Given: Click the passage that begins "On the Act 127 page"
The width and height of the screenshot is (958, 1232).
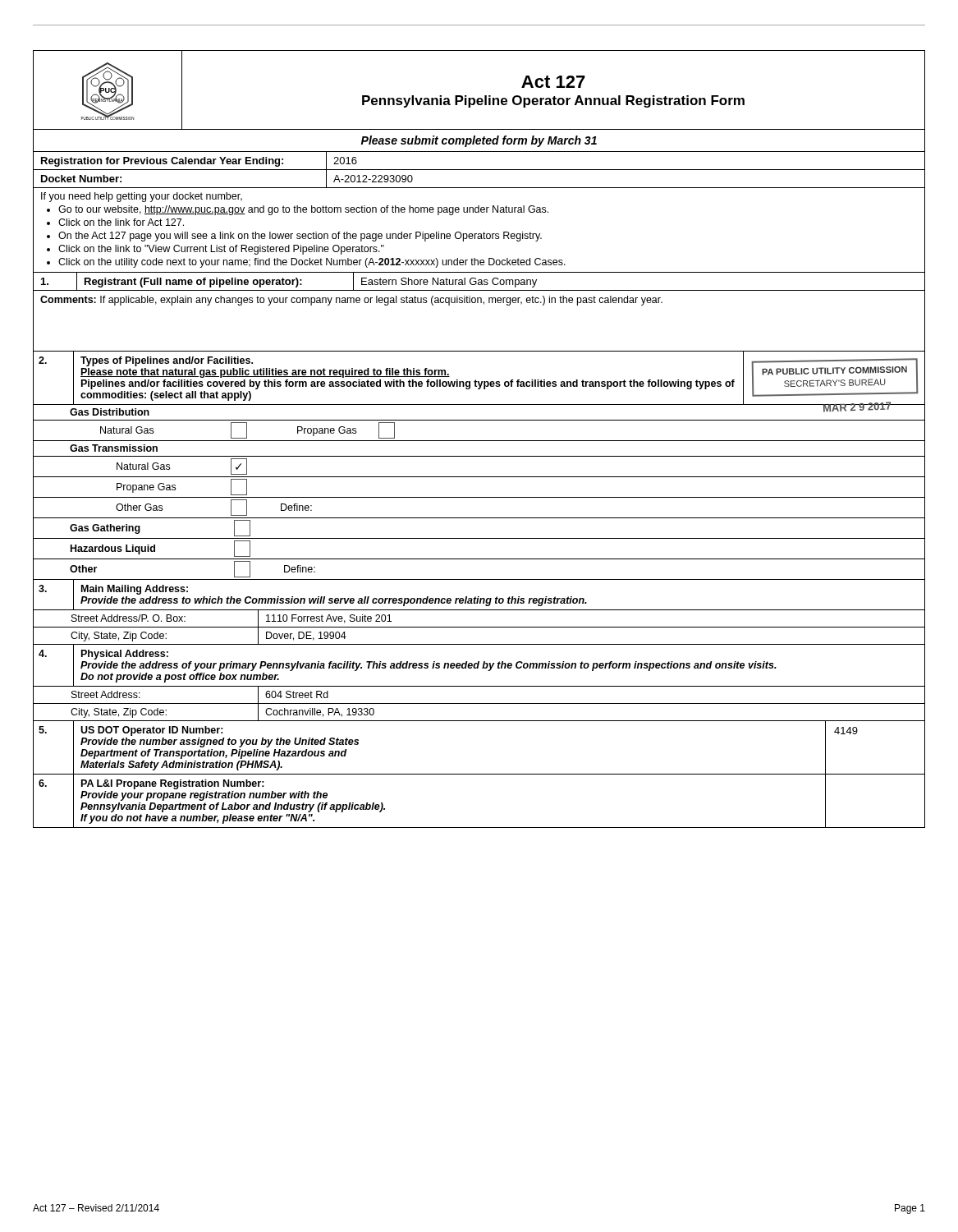Looking at the screenshot, I should [300, 236].
